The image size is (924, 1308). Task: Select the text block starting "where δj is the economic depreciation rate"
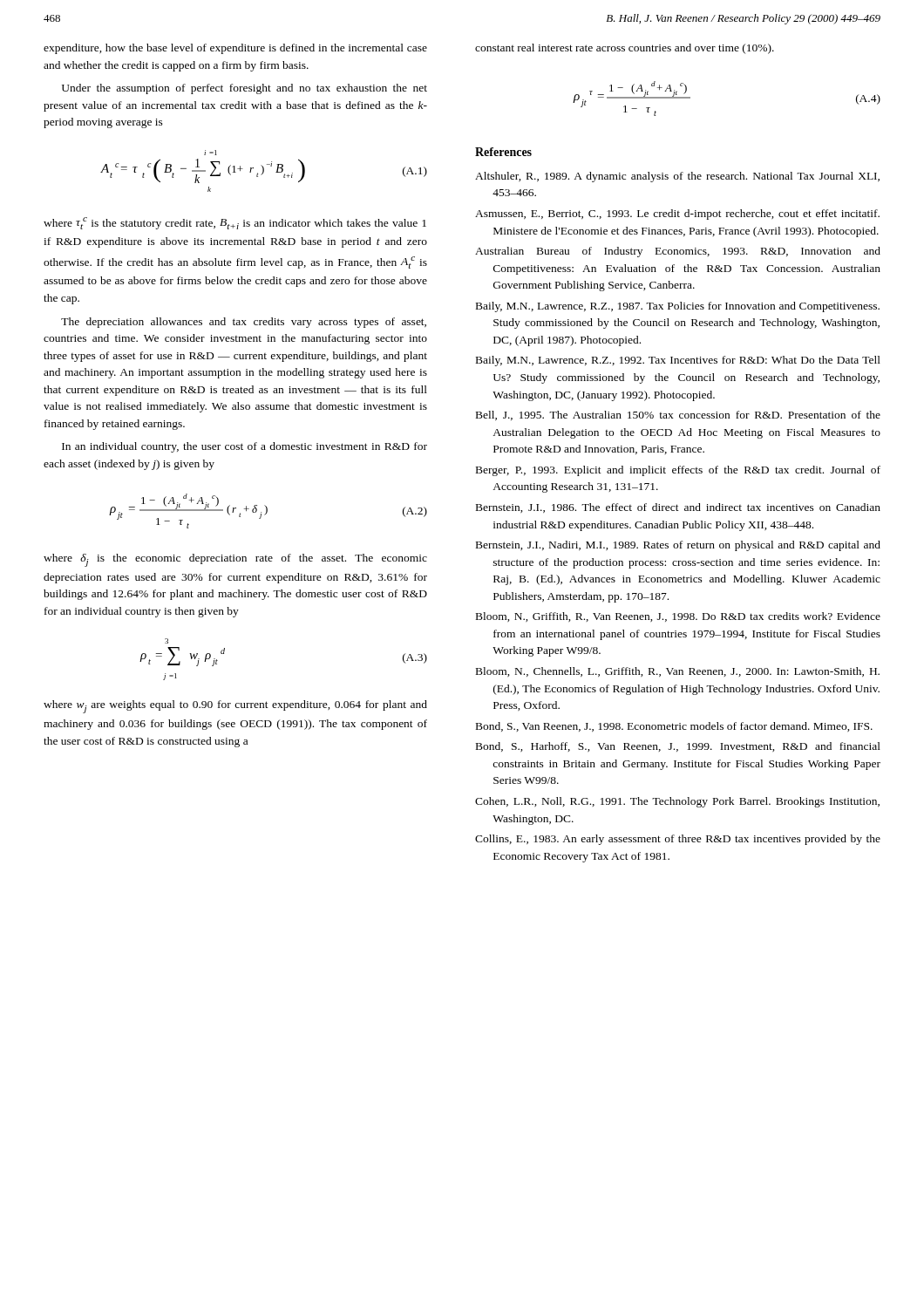[x=235, y=584]
